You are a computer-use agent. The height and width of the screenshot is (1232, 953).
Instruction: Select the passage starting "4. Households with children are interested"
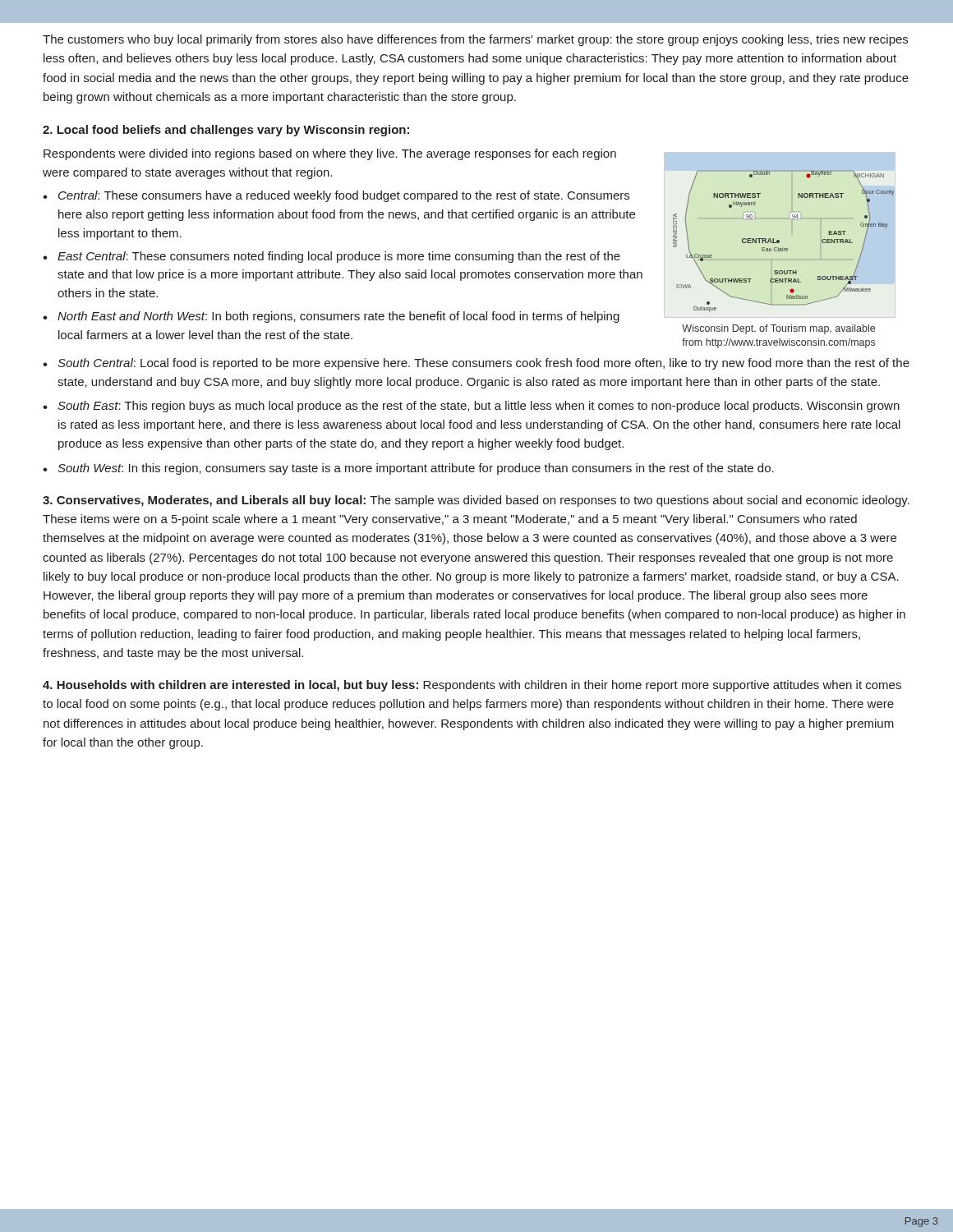(x=231, y=685)
